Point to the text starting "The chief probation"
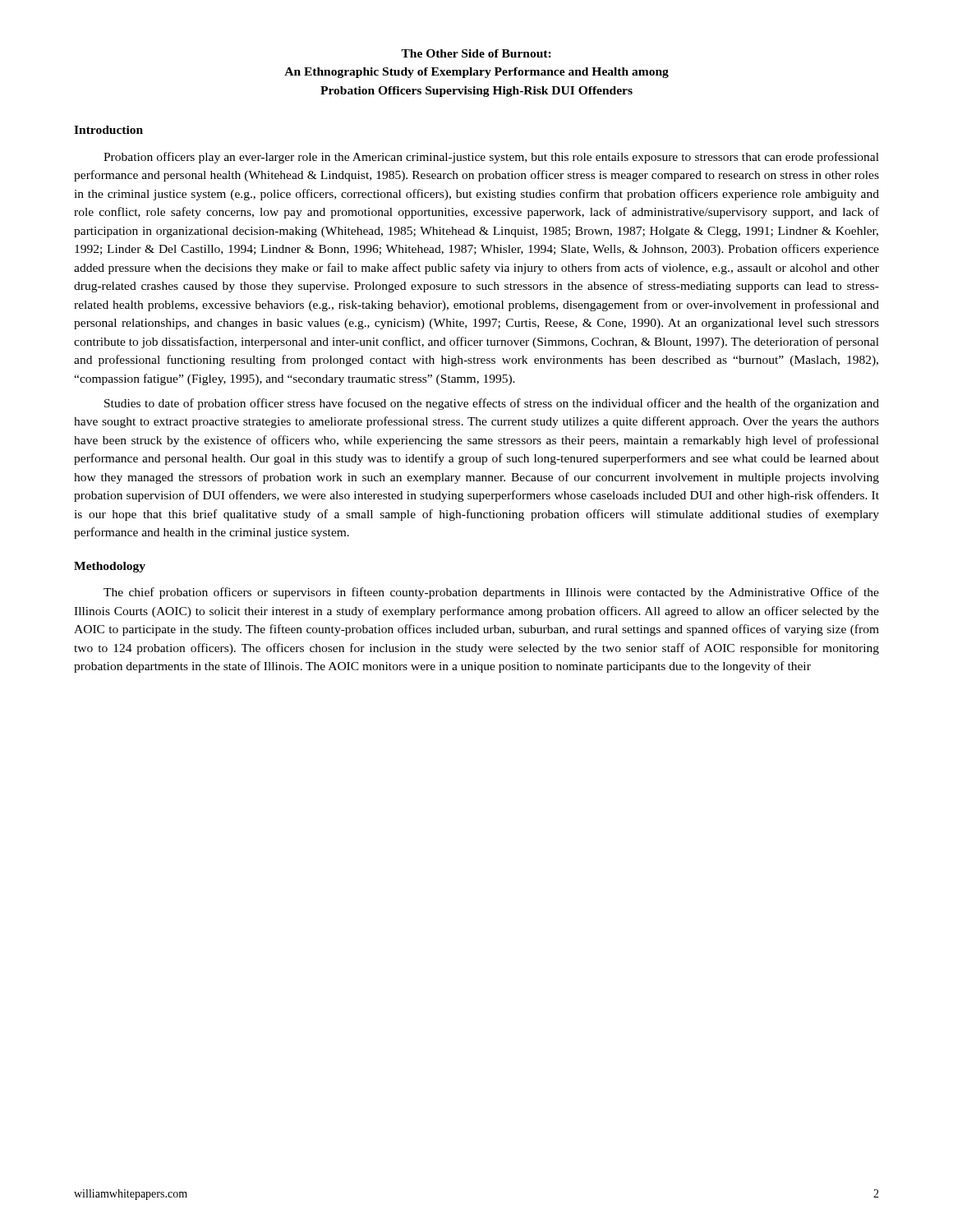This screenshot has height=1232, width=953. click(x=476, y=629)
